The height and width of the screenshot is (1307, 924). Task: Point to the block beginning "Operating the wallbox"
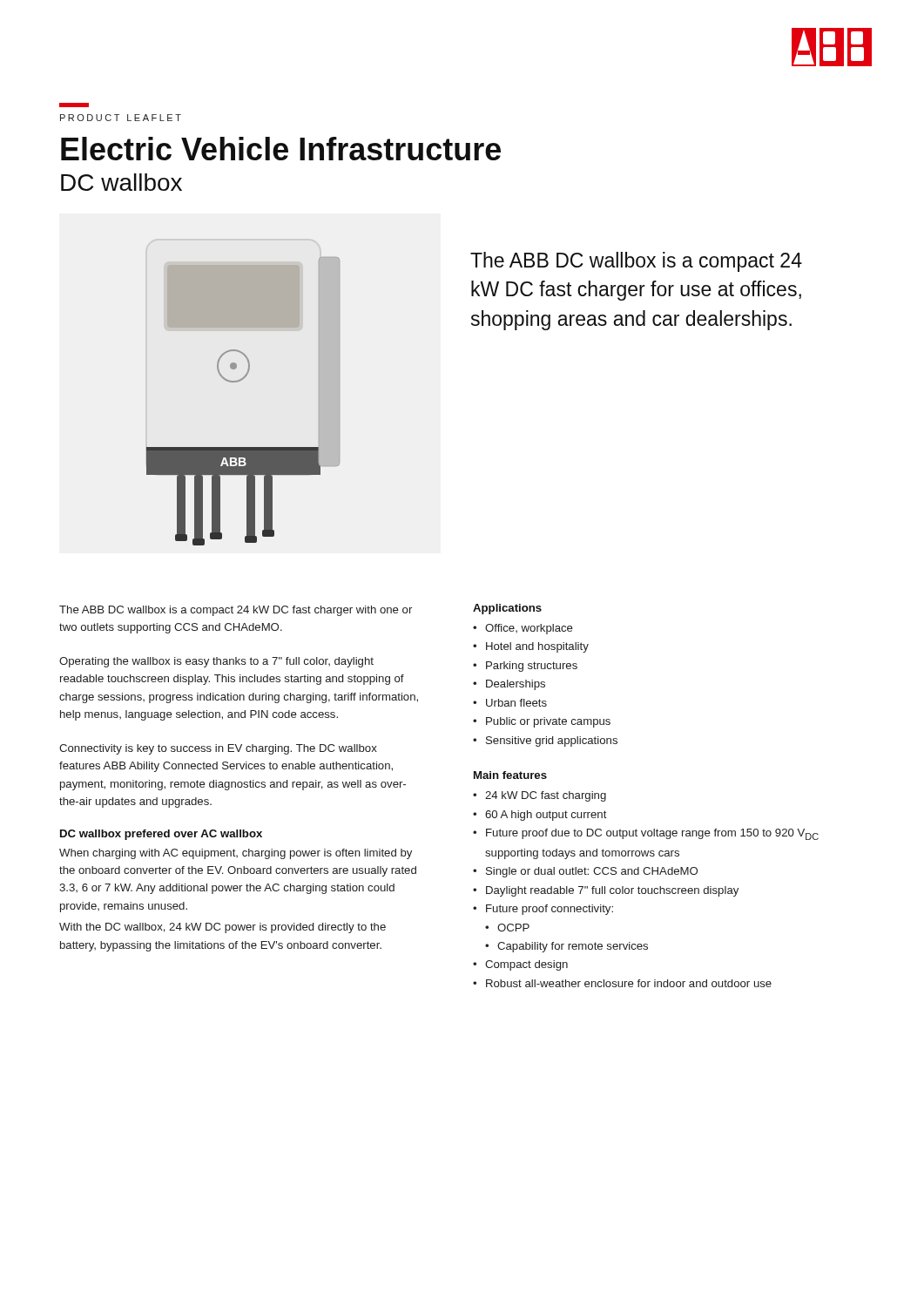coord(239,688)
